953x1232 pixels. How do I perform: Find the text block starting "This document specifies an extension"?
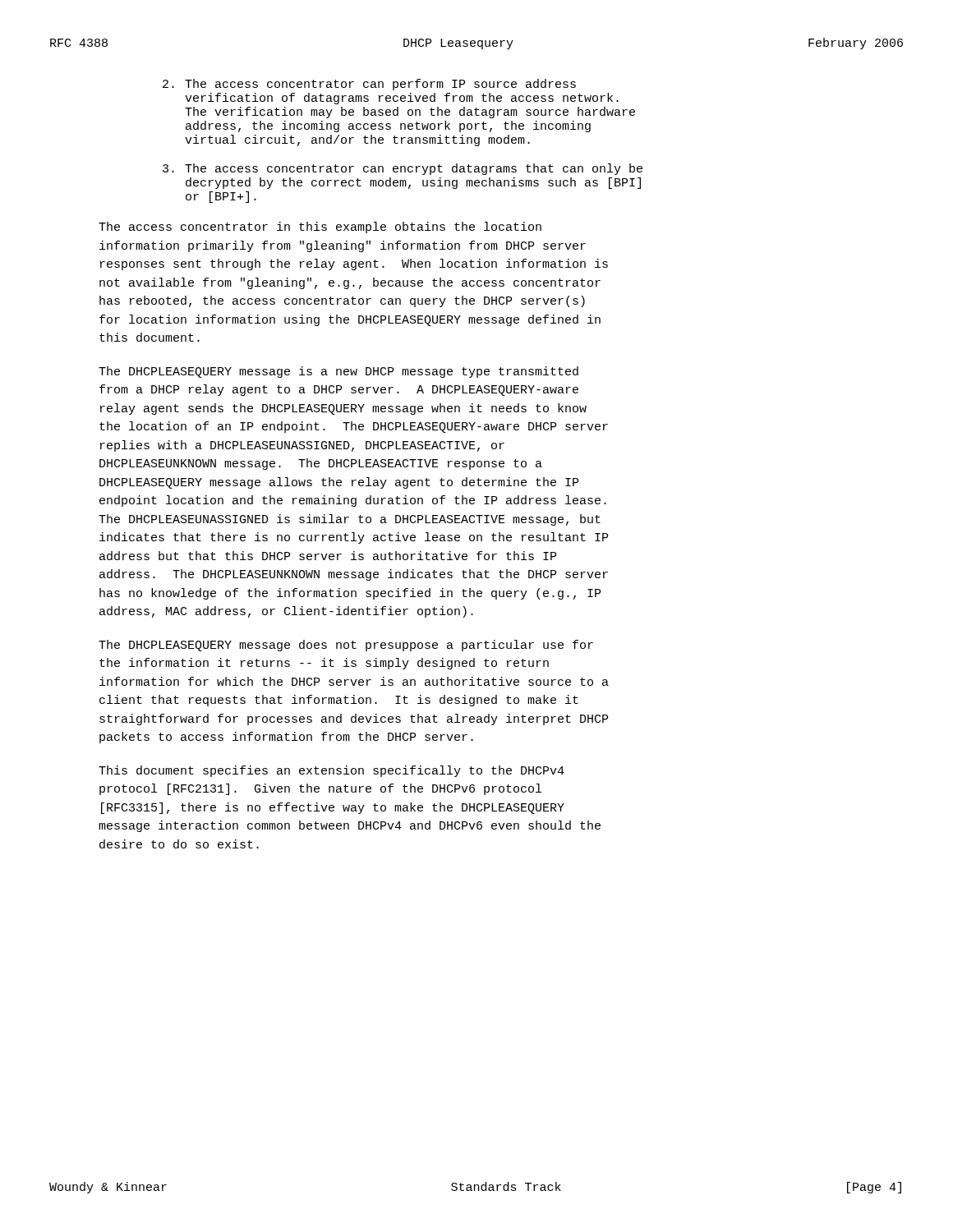pyautogui.click(x=350, y=808)
